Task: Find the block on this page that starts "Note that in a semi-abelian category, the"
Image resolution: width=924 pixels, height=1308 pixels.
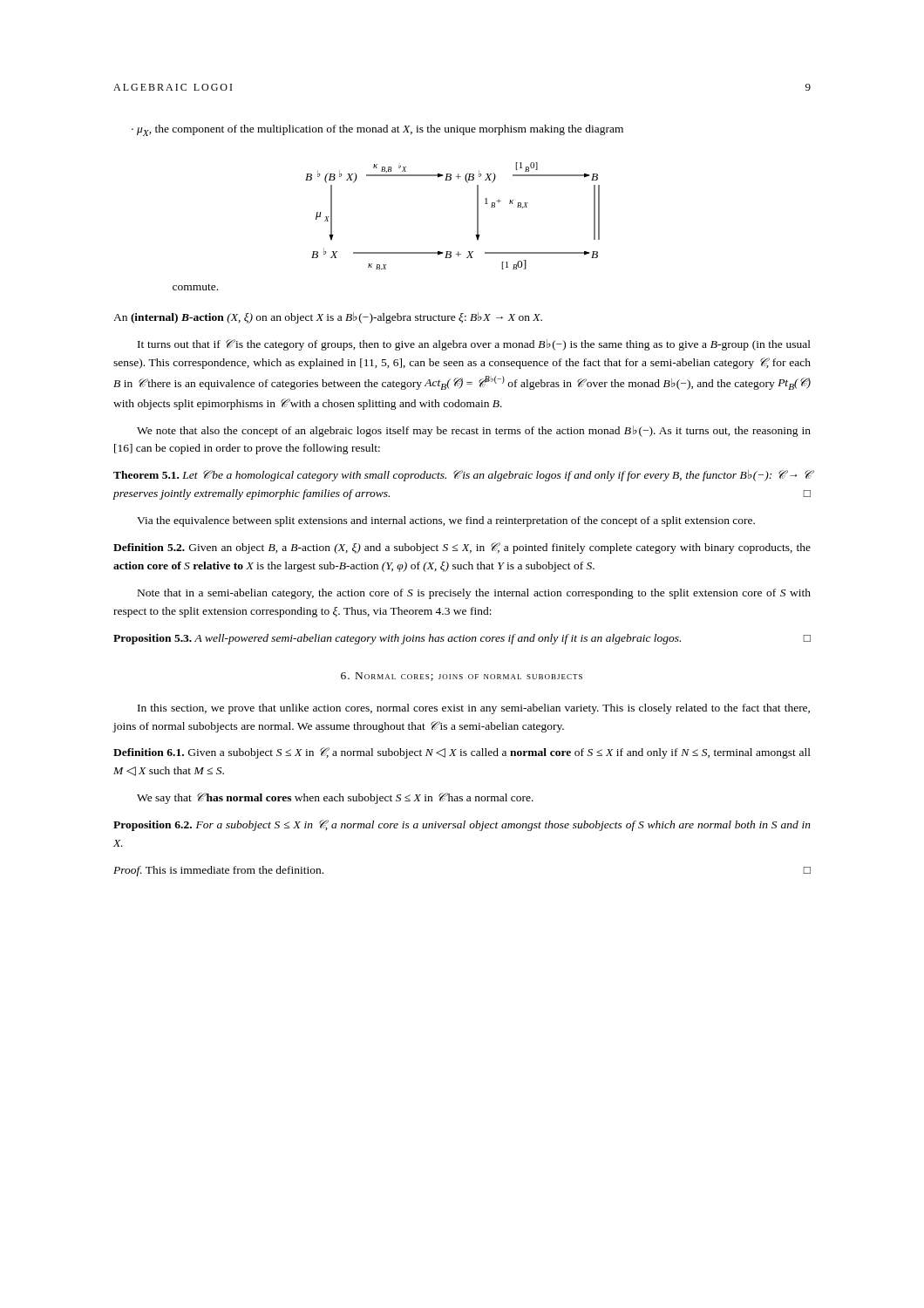Action: coord(462,602)
